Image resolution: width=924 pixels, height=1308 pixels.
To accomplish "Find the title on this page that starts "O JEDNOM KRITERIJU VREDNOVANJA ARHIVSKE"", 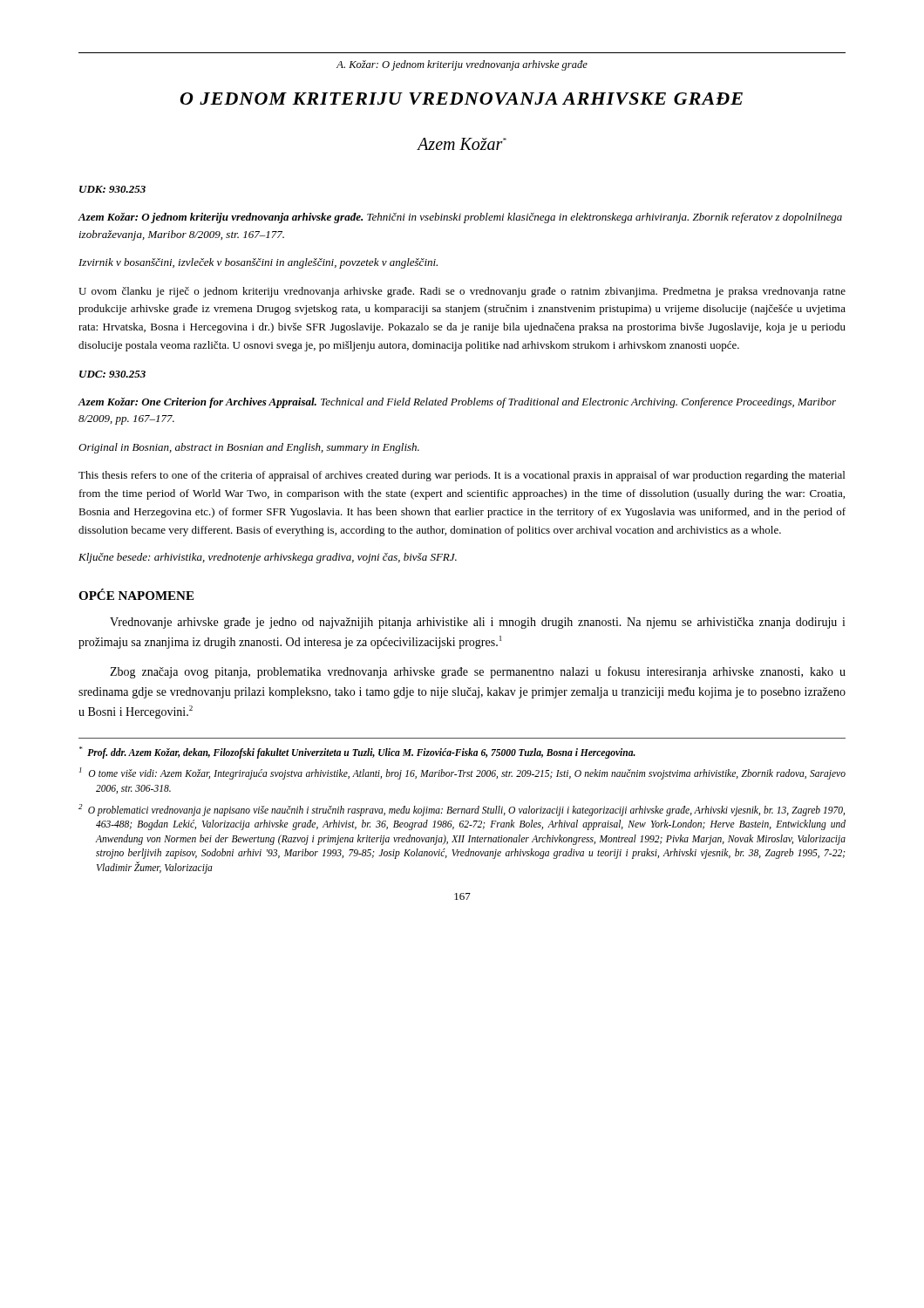I will pyautogui.click(x=462, y=98).
